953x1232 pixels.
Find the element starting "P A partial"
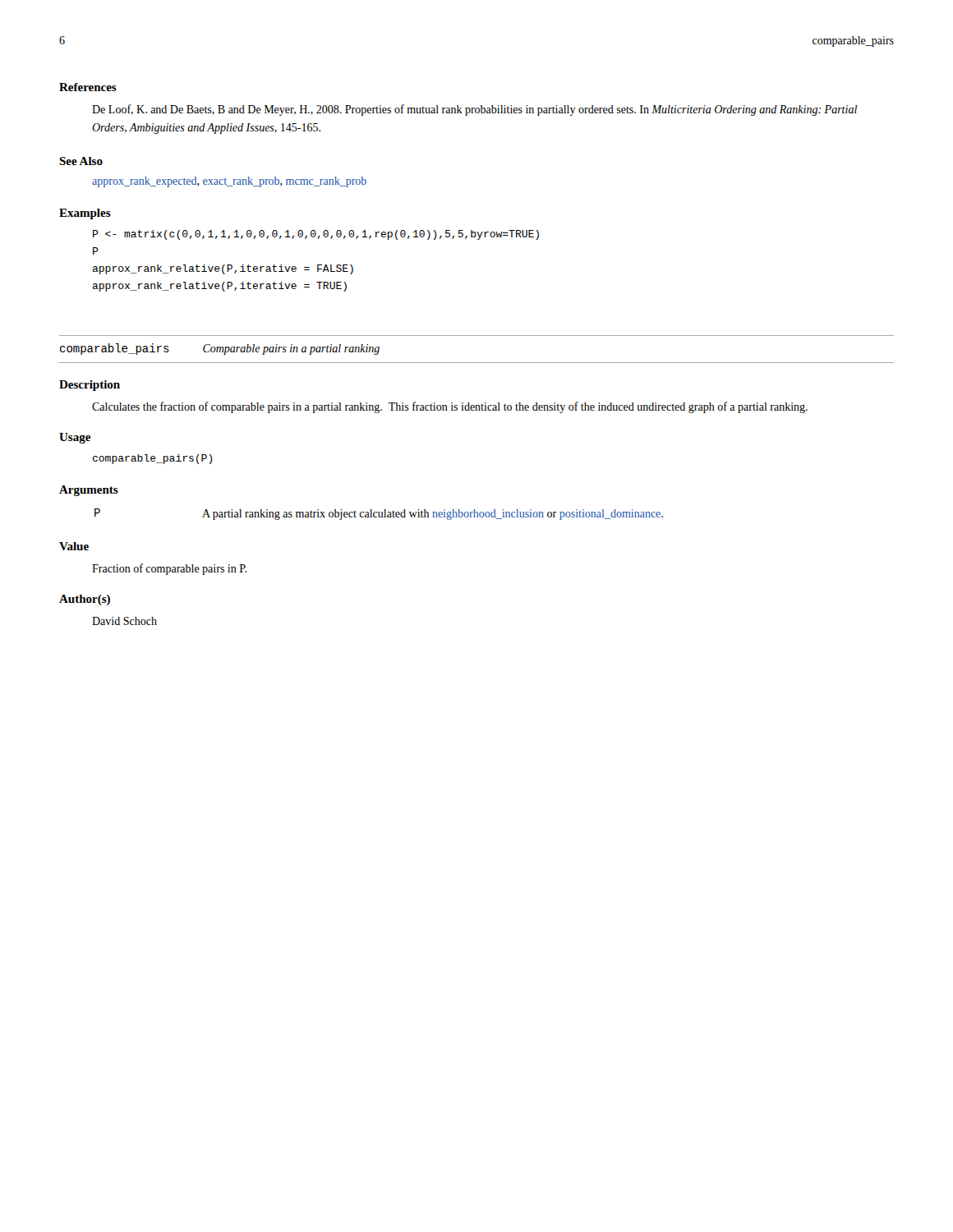pos(379,514)
